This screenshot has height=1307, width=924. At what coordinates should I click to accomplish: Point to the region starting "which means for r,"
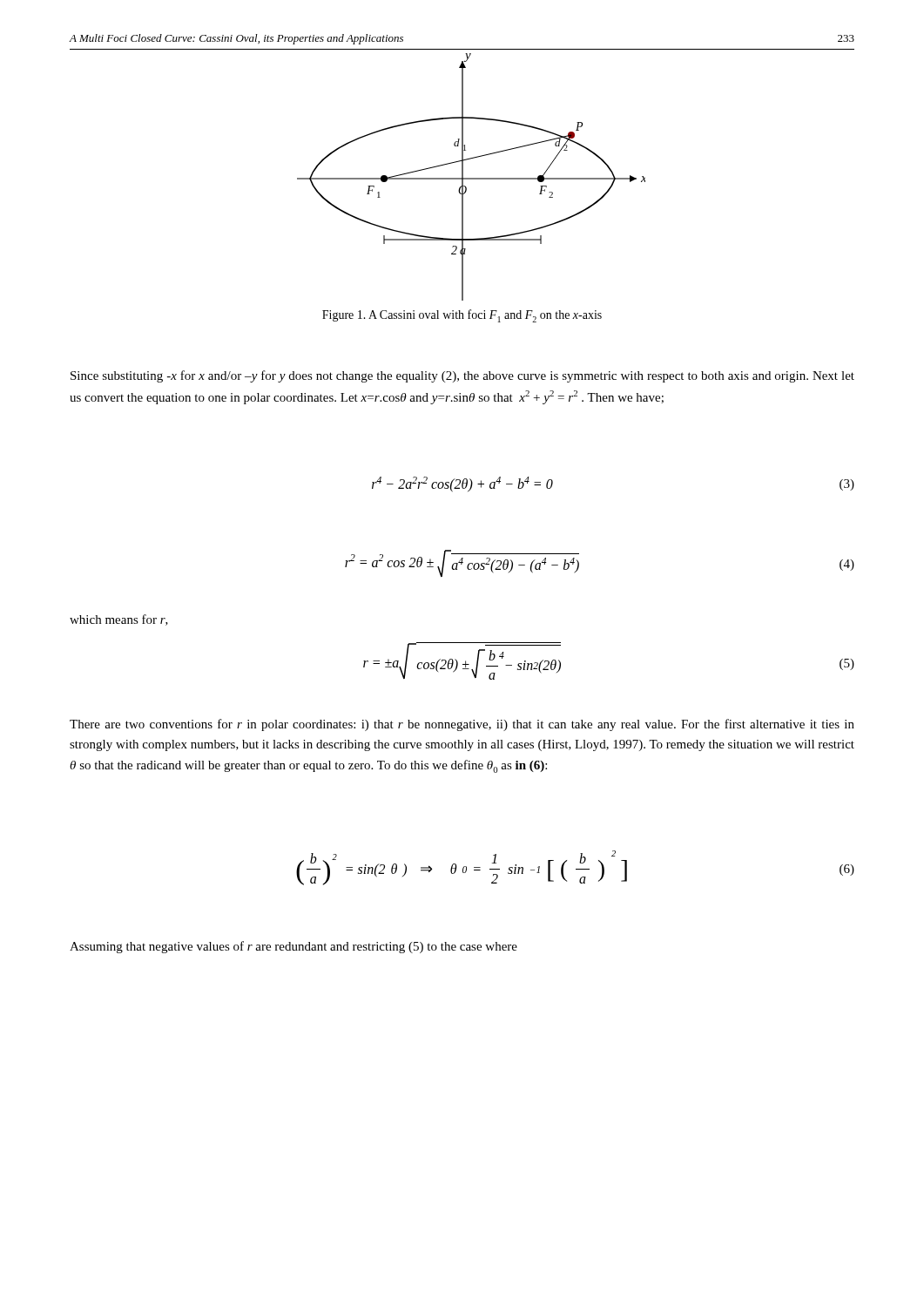pos(119,620)
